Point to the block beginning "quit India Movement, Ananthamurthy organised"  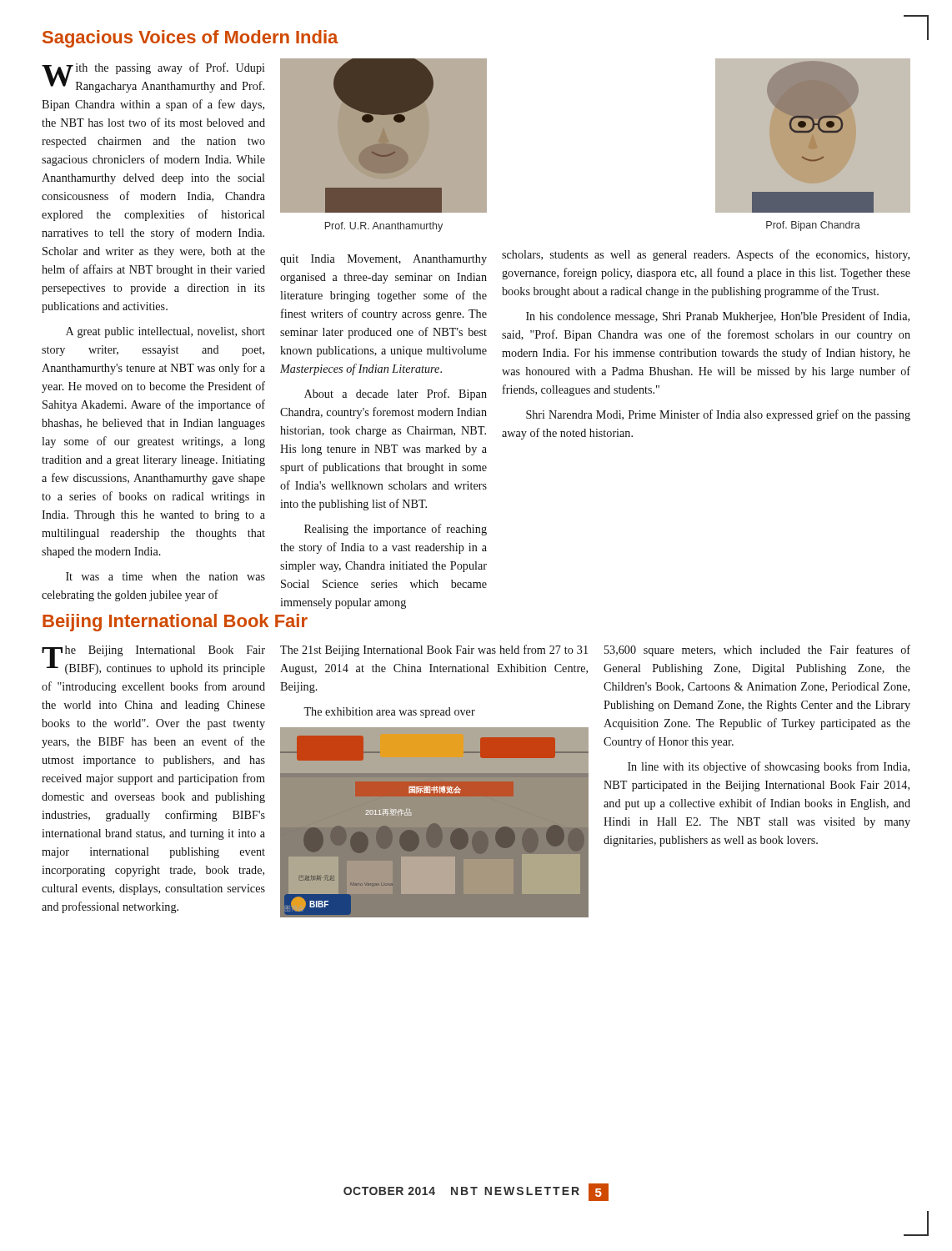[x=383, y=430]
